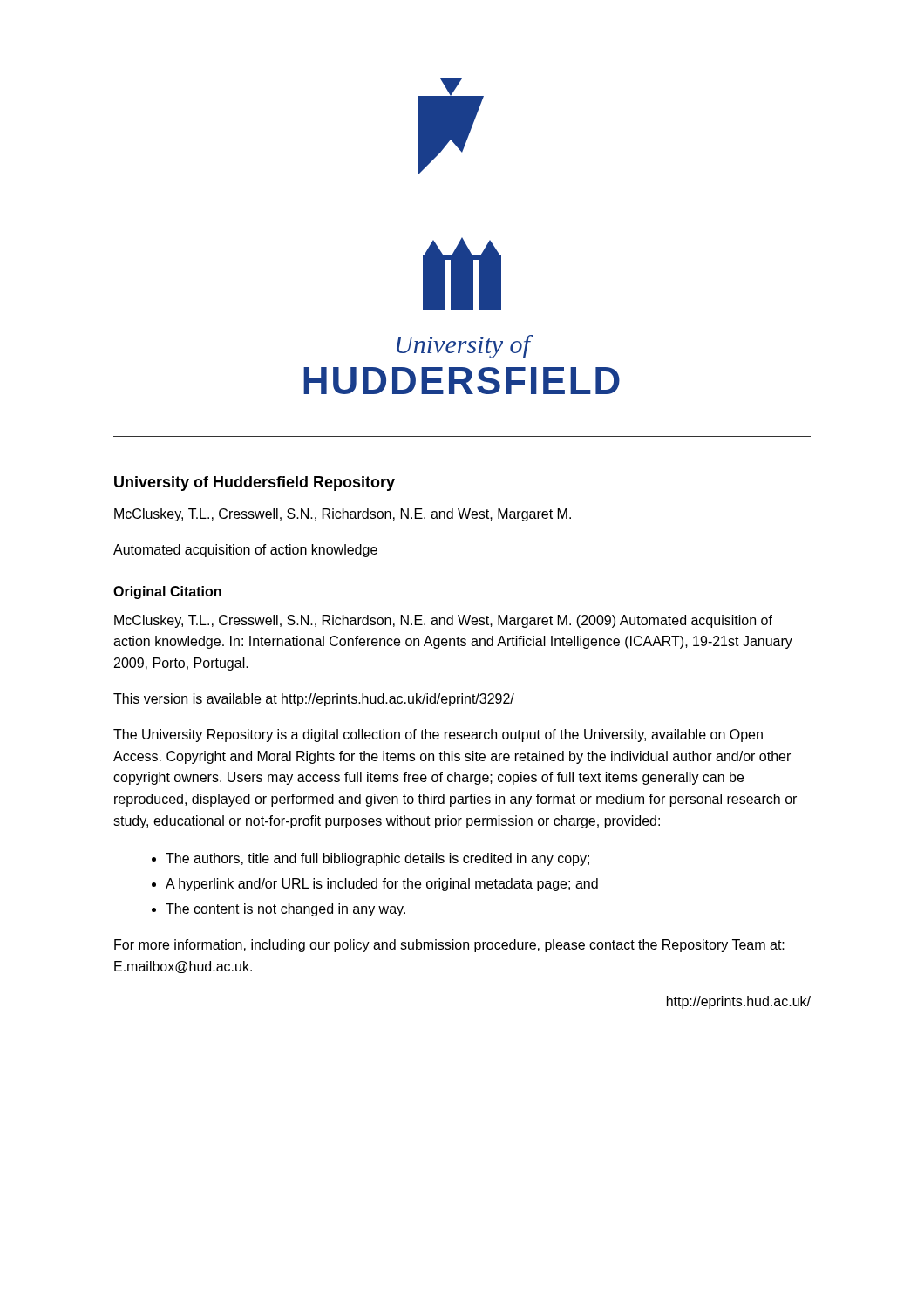This screenshot has height=1308, width=924.
Task: Find the element starting "The University Repository is a digital"
Action: 455,778
